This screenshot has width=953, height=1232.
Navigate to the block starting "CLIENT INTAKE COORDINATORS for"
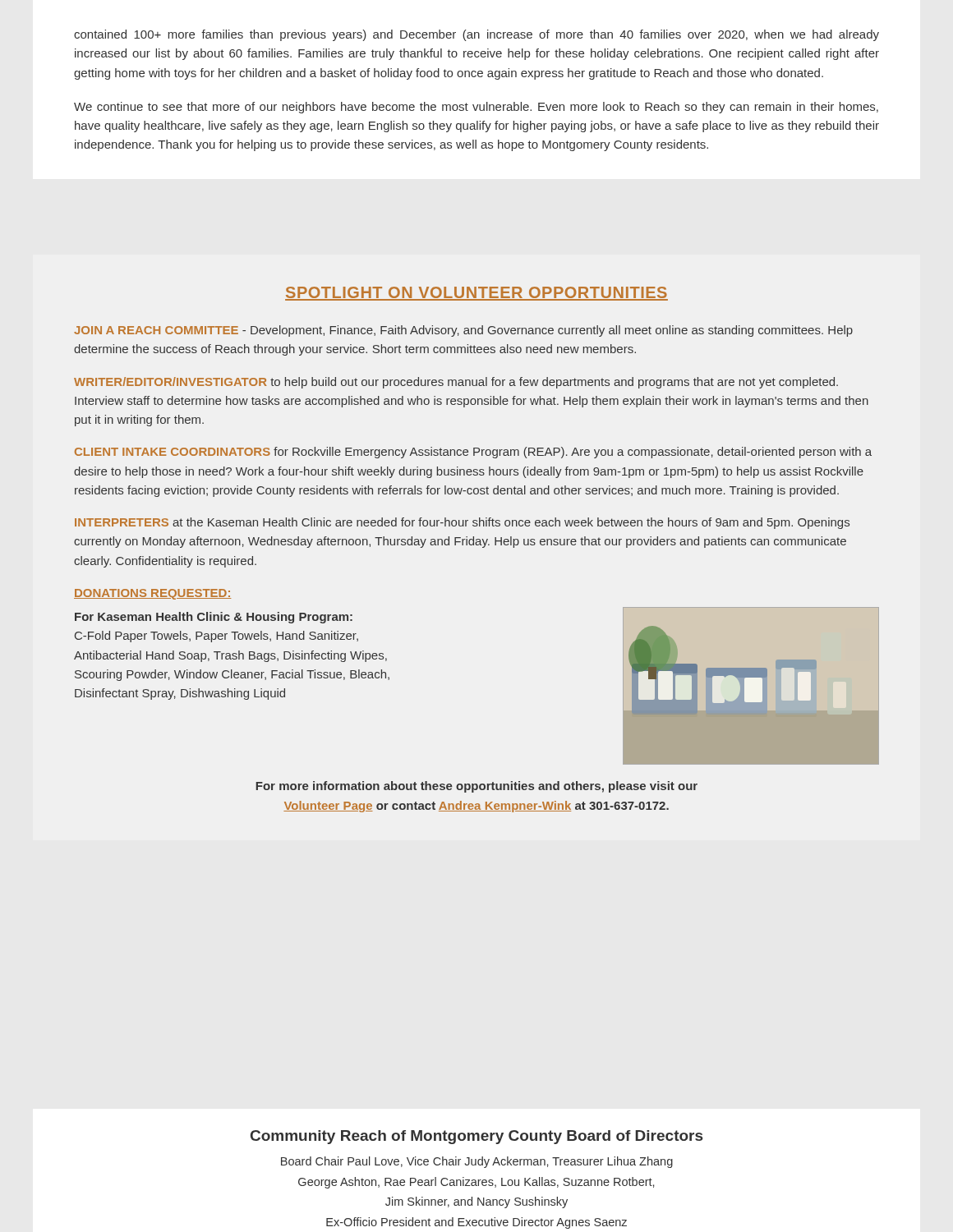click(473, 471)
